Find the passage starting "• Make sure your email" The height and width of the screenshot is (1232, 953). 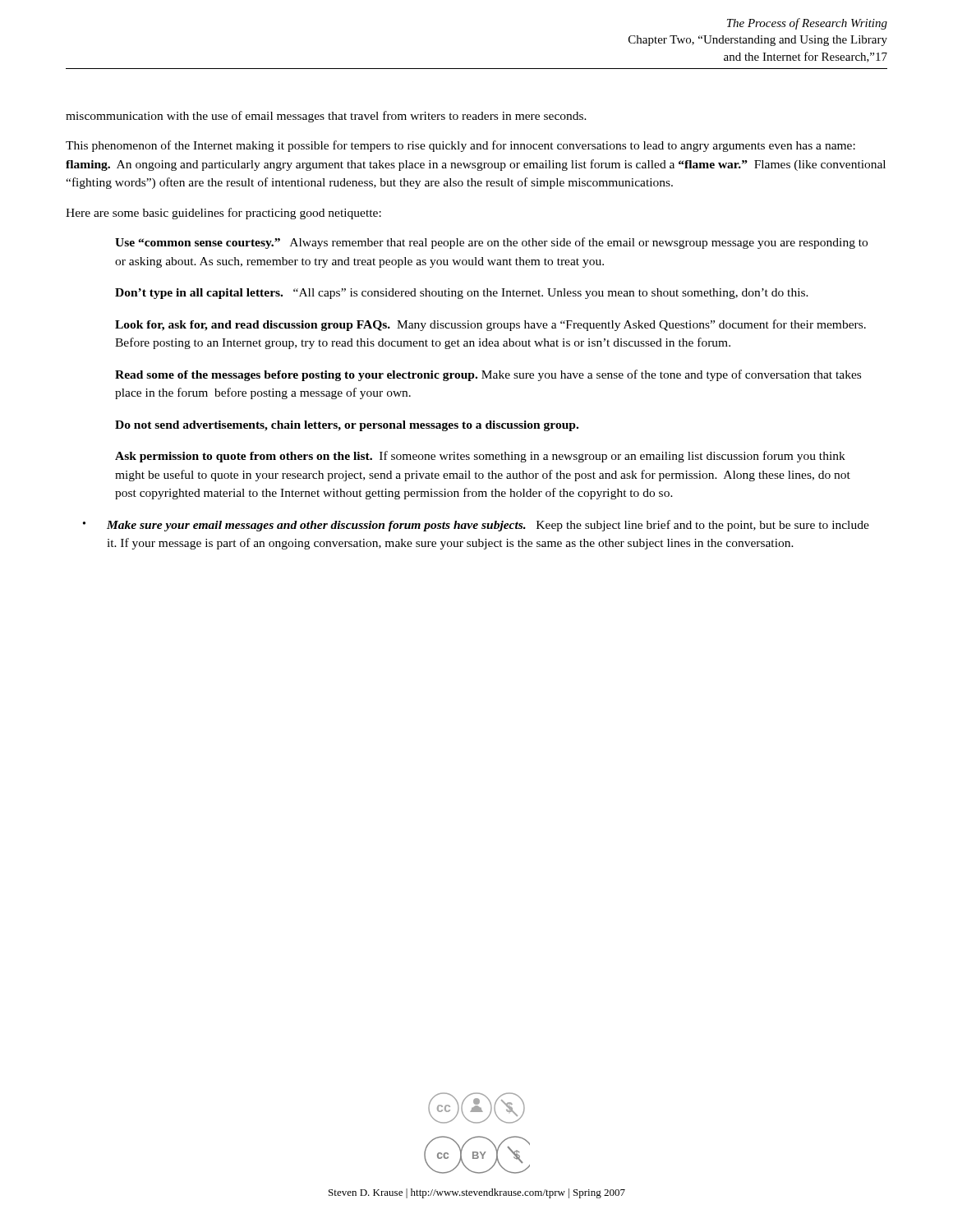point(476,534)
